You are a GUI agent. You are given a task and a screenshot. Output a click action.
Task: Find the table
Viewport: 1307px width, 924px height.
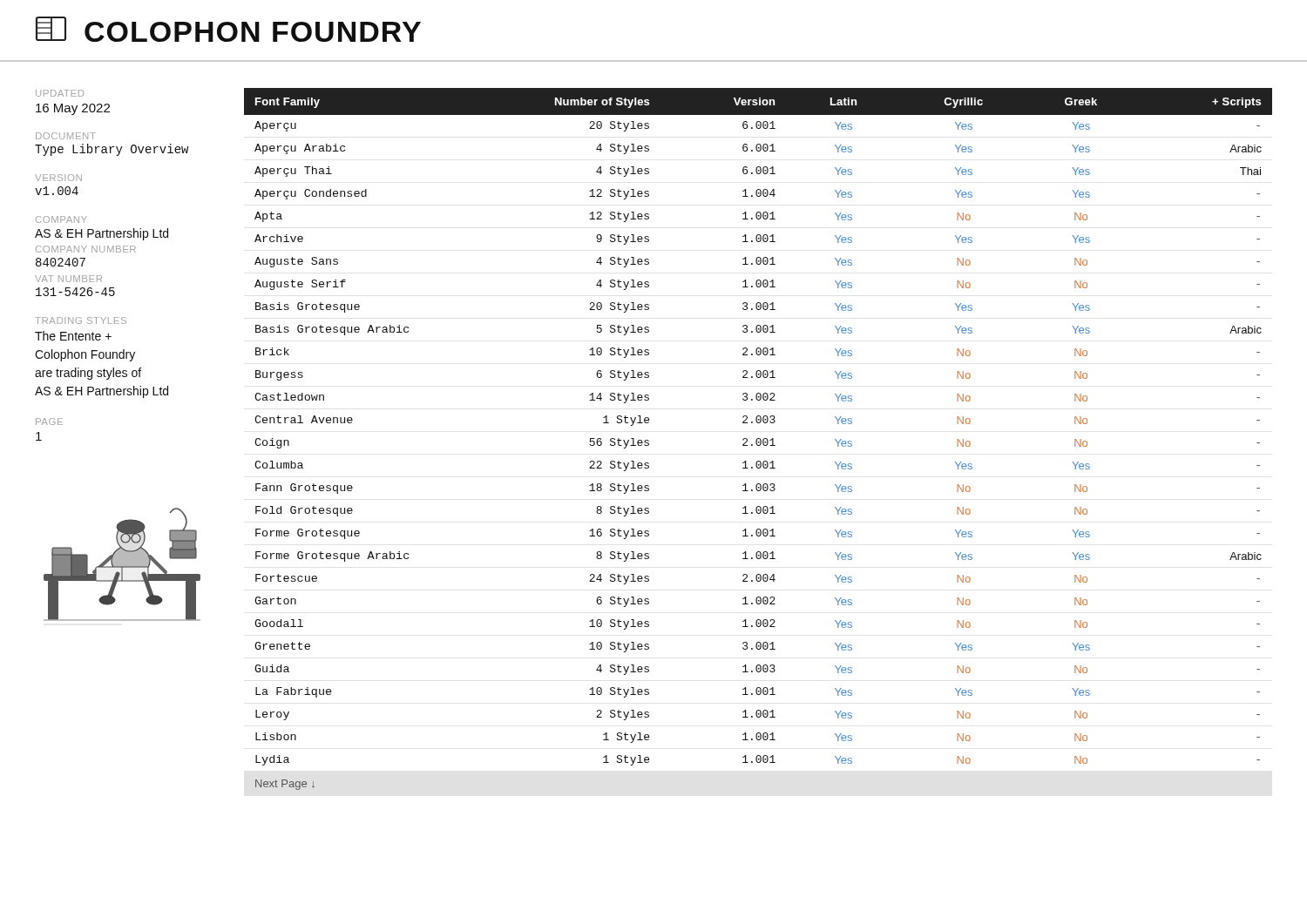[x=758, y=493]
